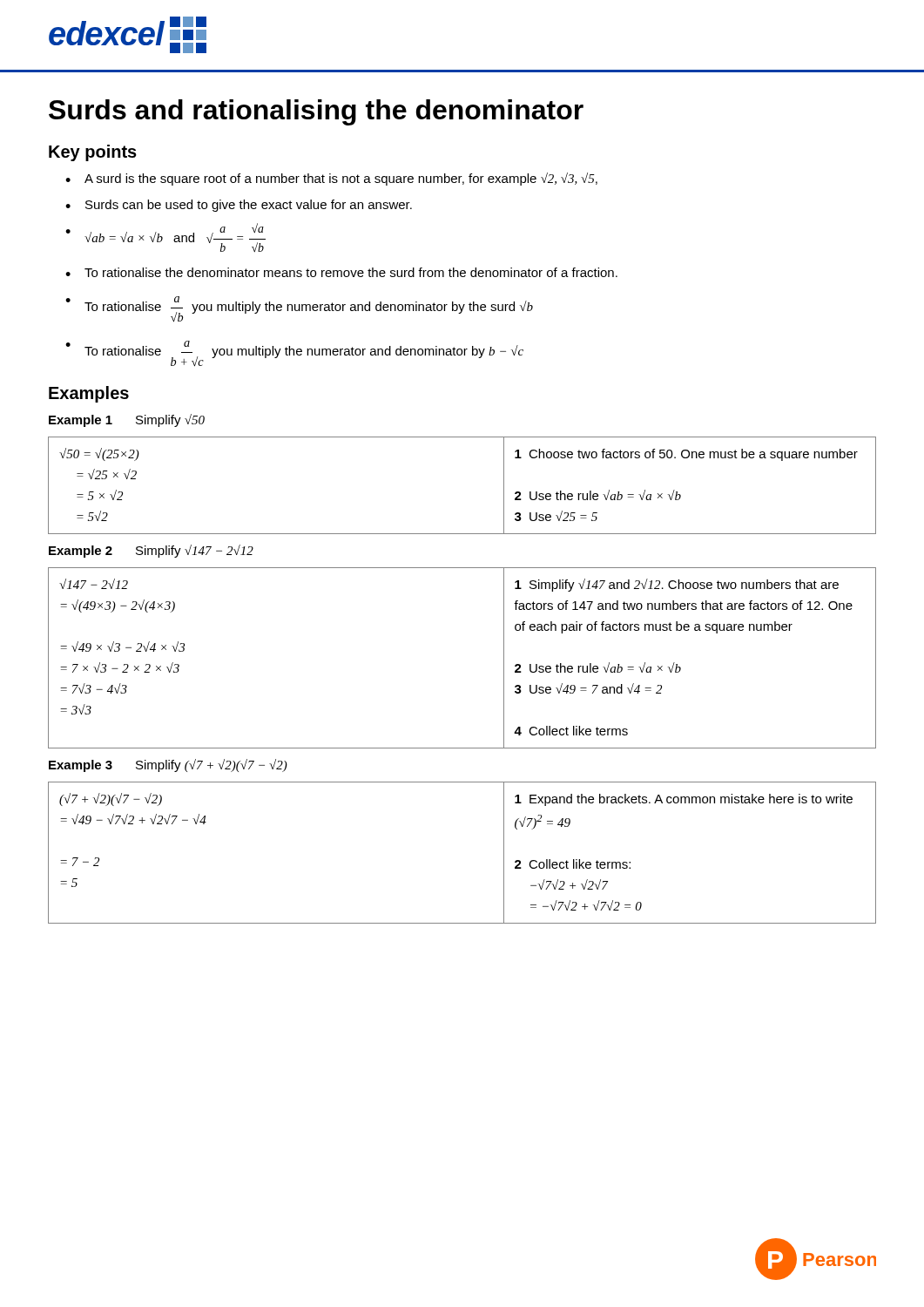Select the passage starting "Surds can be used"
This screenshot has height=1307, width=924.
(x=249, y=204)
